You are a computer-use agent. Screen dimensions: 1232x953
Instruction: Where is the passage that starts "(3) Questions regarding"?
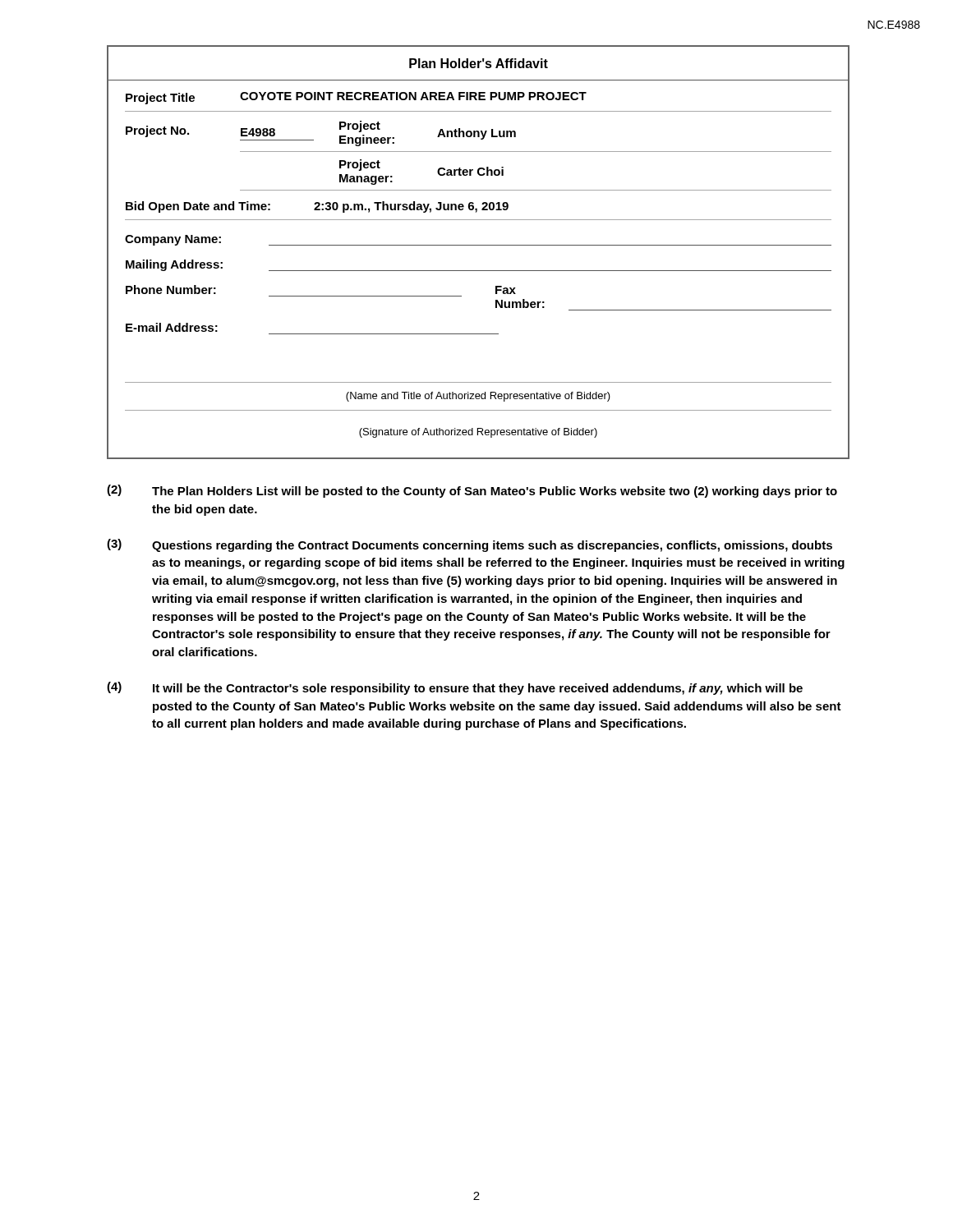476,598
